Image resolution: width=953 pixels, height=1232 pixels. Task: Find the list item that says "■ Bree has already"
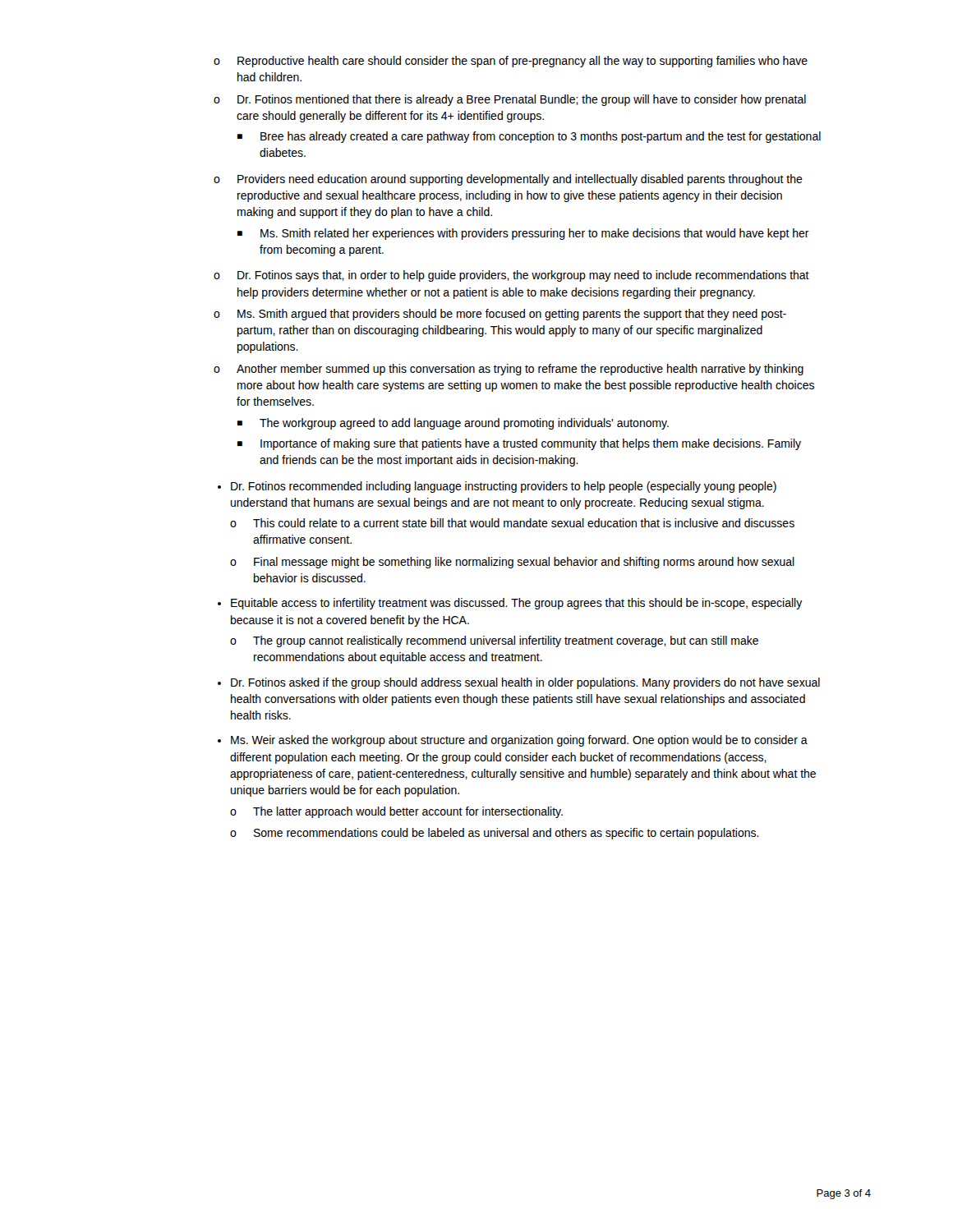coord(529,145)
